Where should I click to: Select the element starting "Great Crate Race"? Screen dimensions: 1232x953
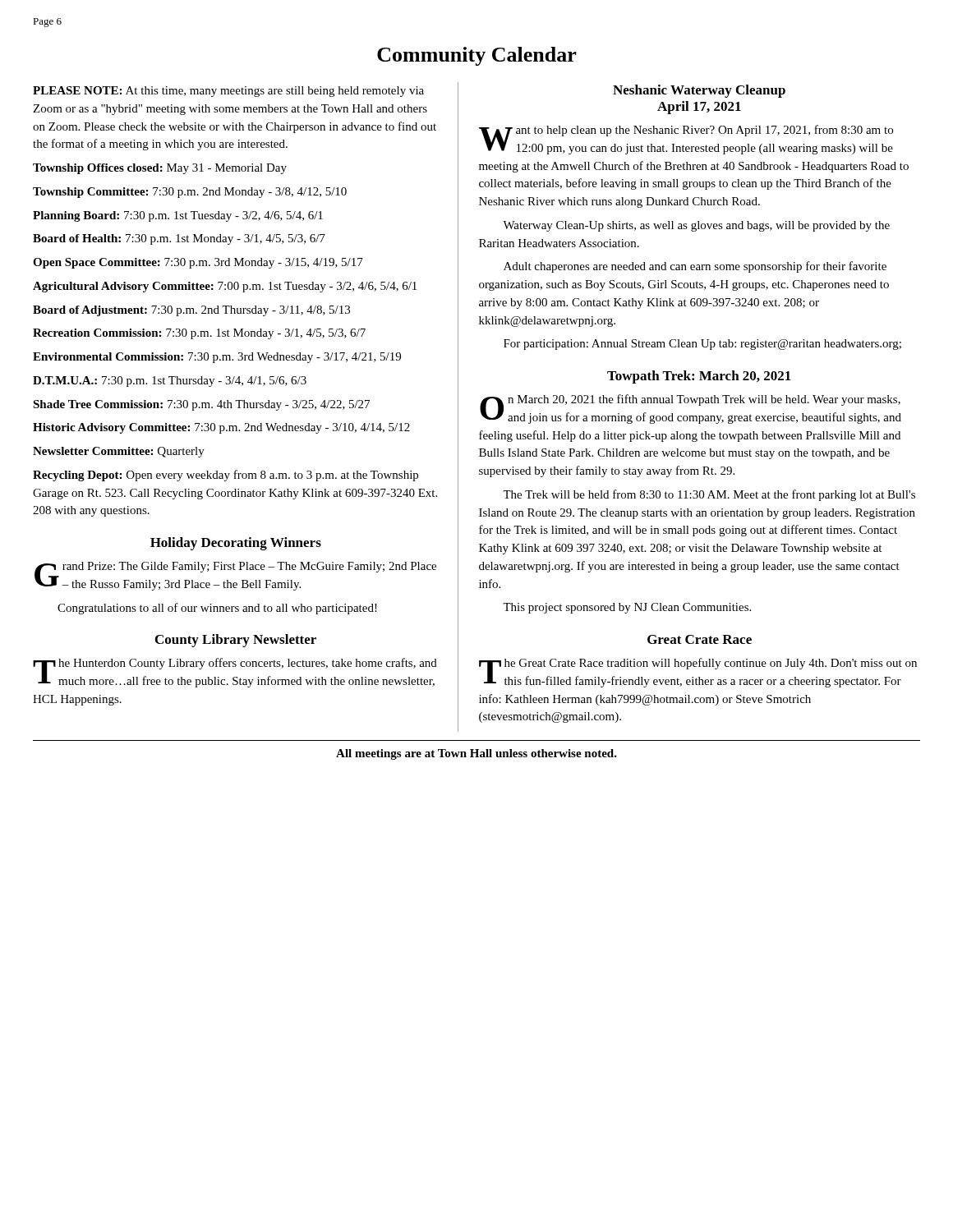(x=699, y=639)
